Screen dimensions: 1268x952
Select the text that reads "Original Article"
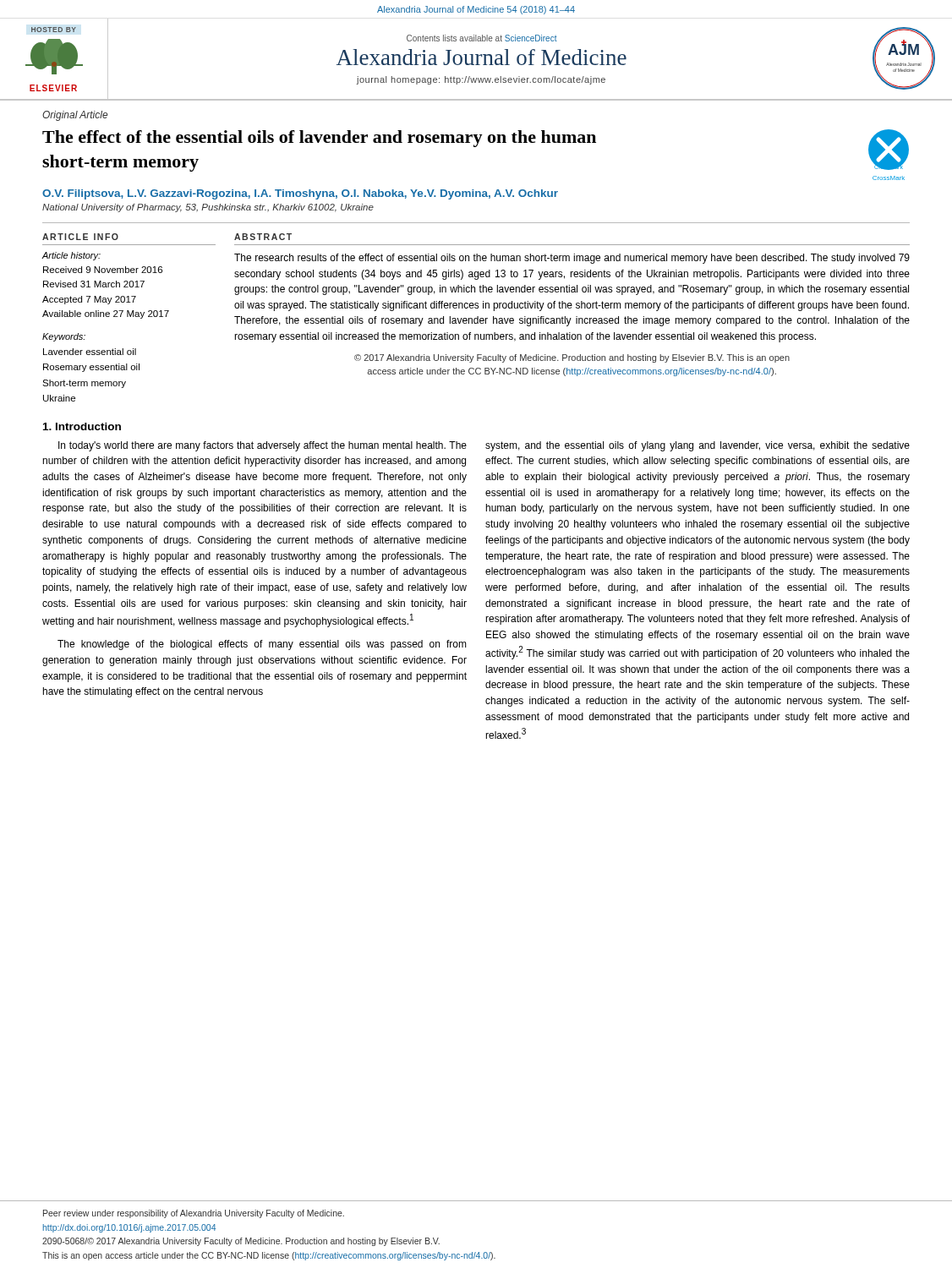[x=75, y=115]
